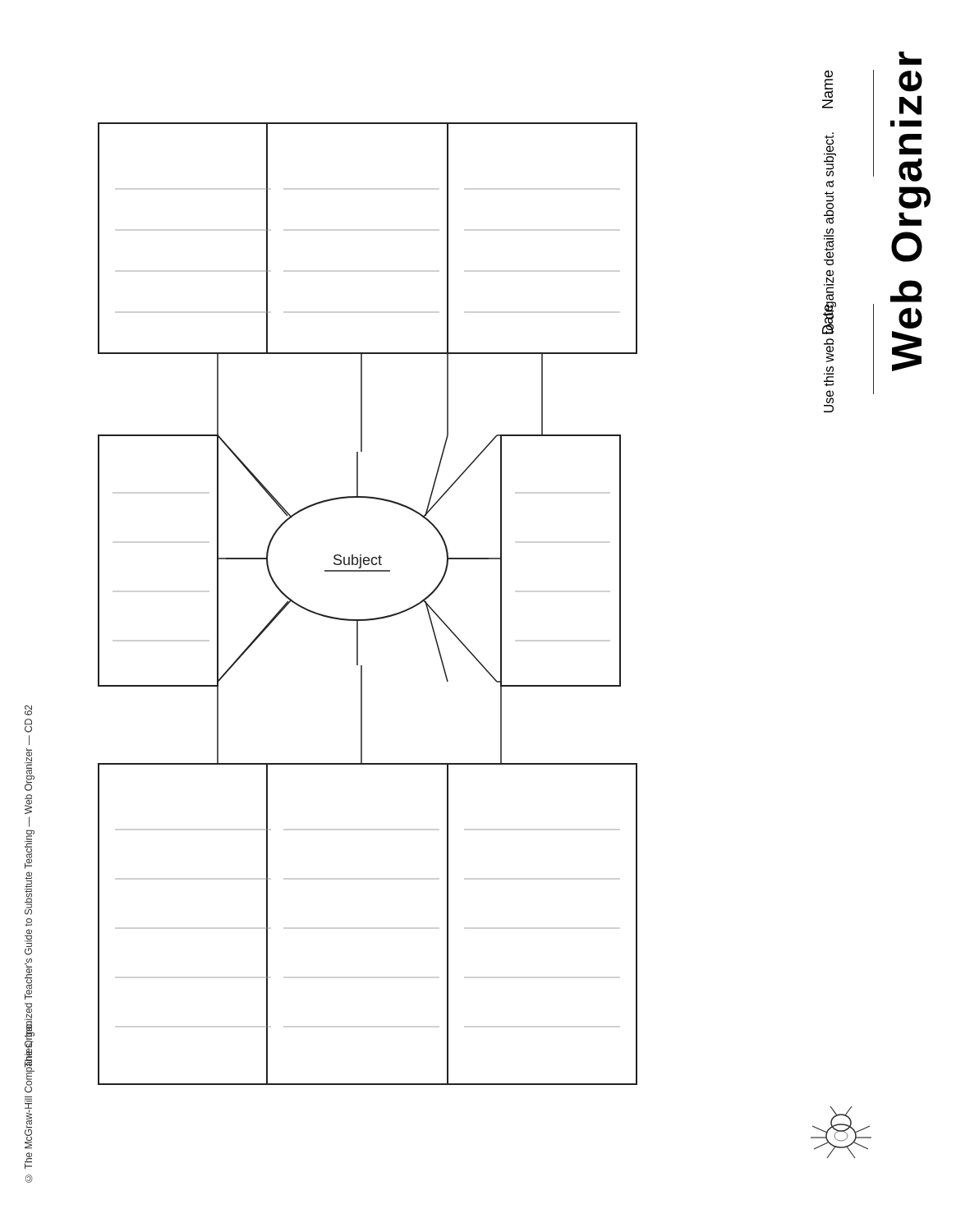The image size is (956, 1232).
Task: Point to the passage starting "Use this web to organize"
Action: pyautogui.click(x=829, y=272)
